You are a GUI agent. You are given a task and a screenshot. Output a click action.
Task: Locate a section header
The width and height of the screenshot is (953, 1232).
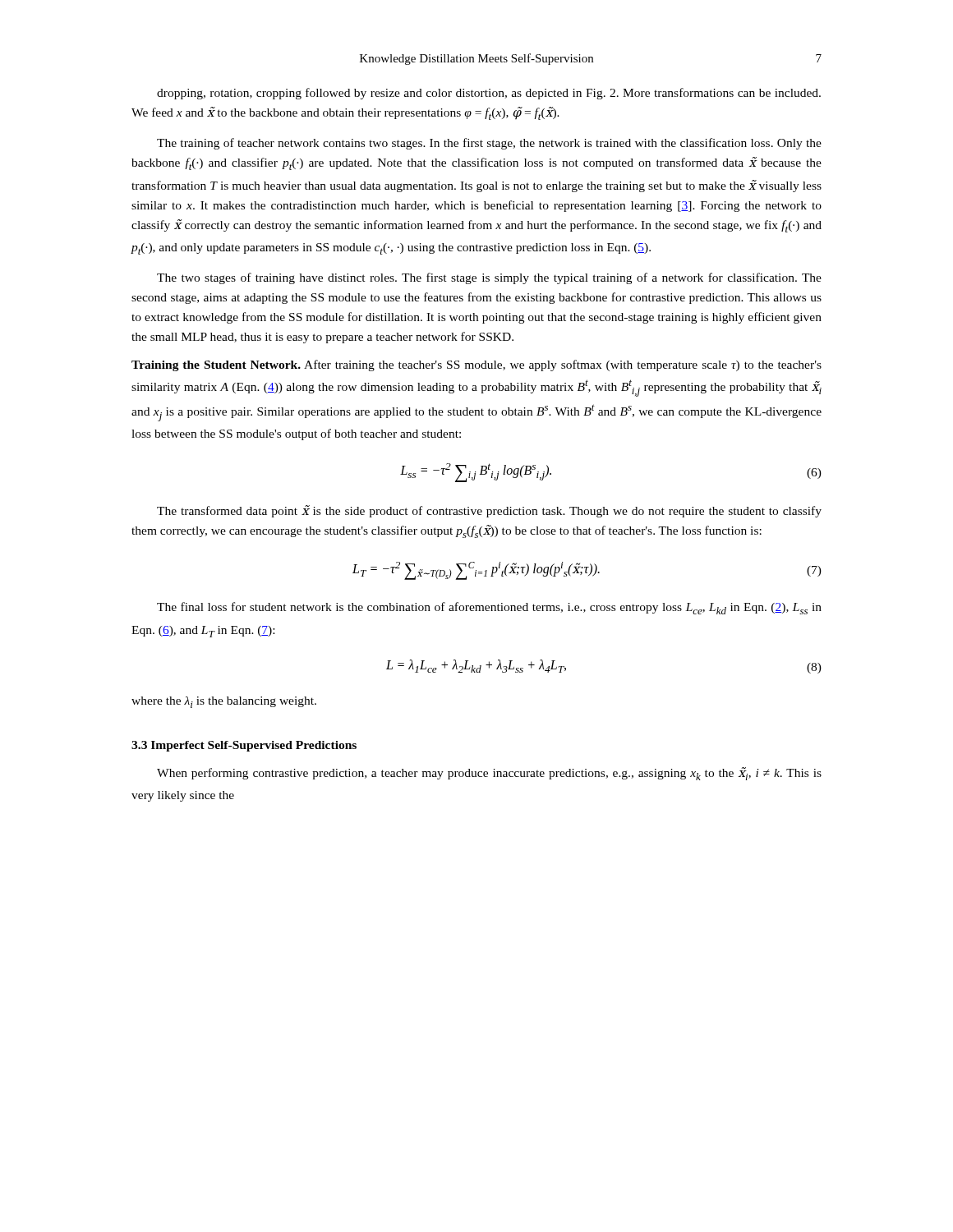[x=244, y=744]
